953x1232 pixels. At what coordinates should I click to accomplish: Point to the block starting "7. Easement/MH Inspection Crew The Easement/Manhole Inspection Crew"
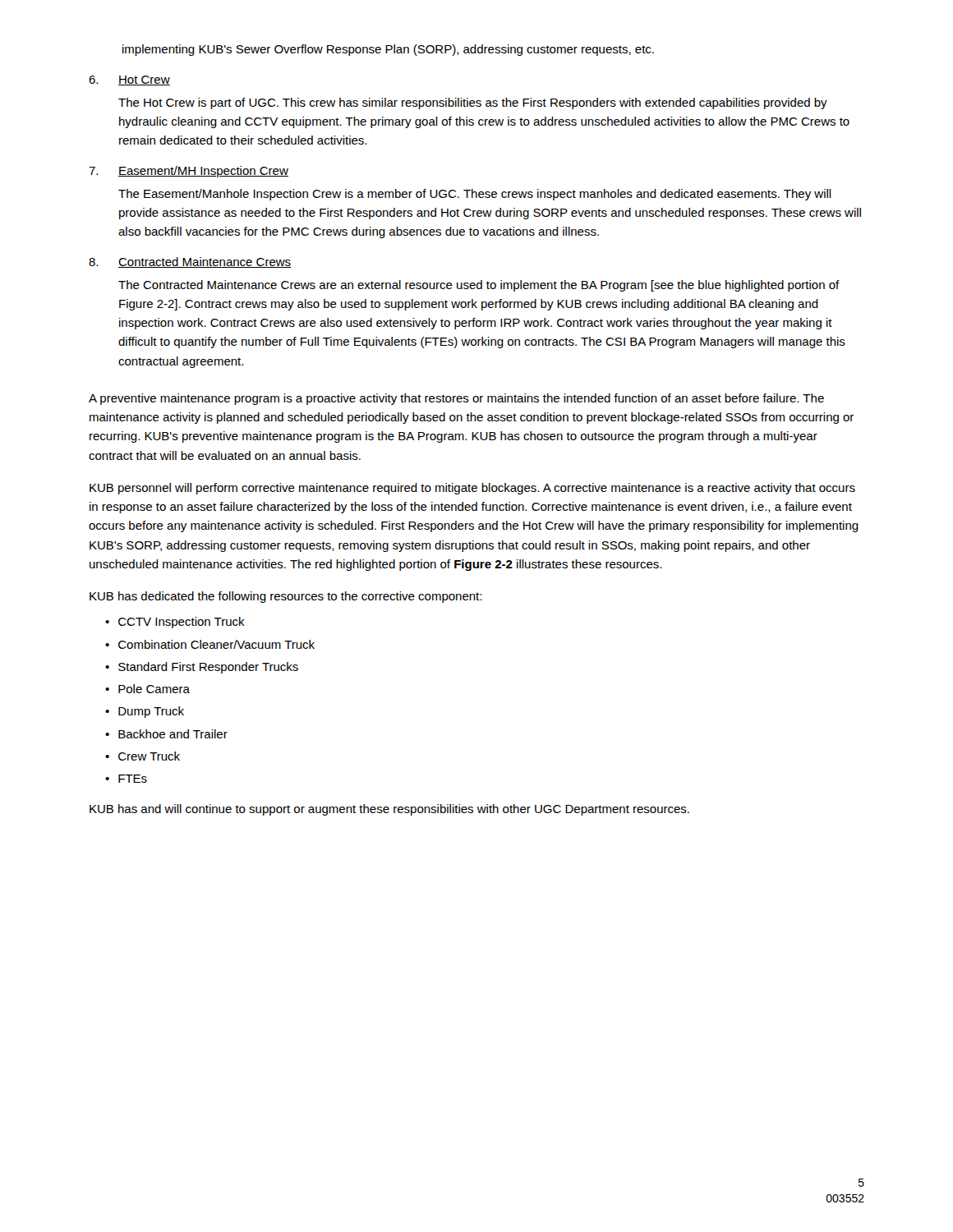(476, 201)
